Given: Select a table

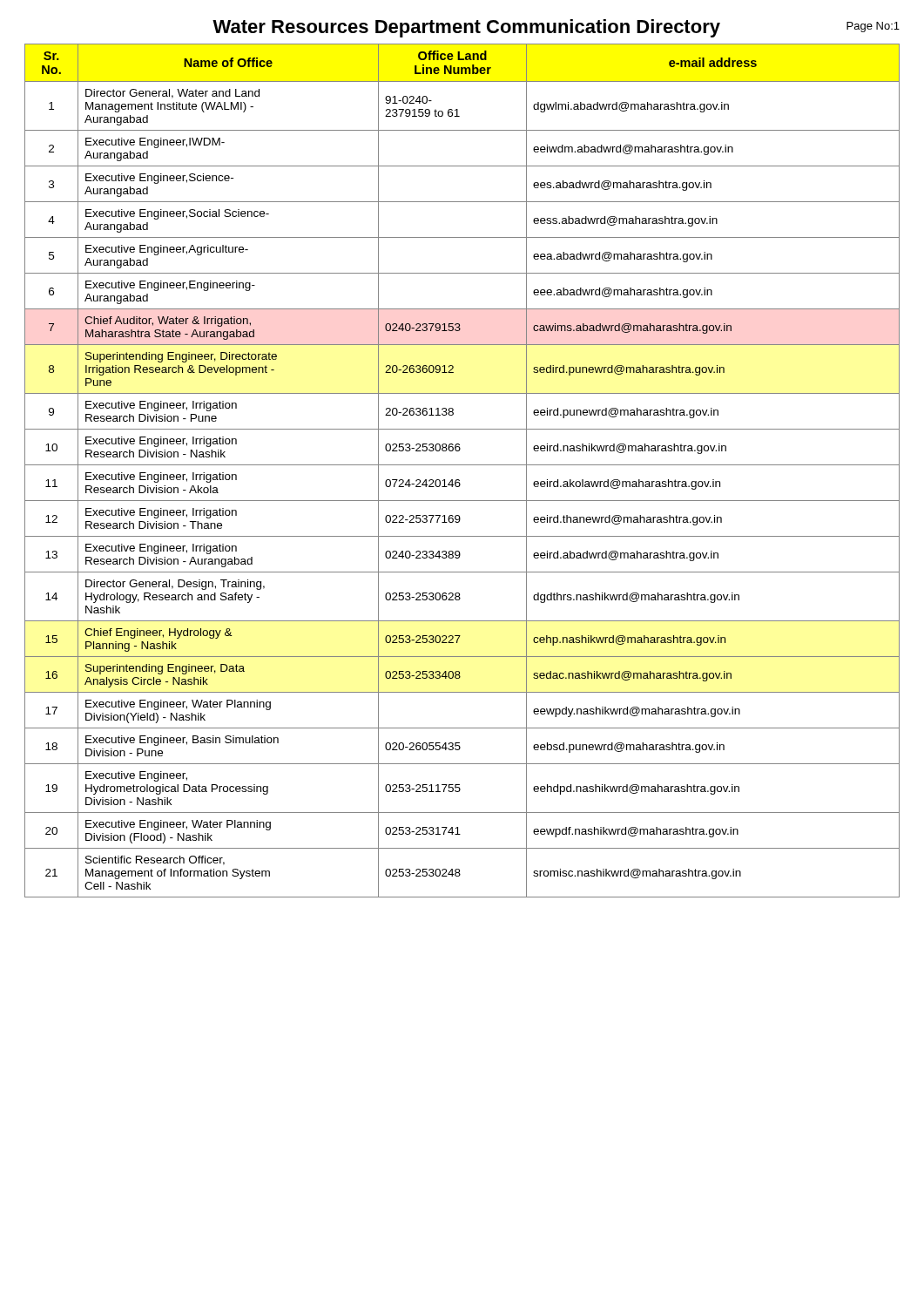Looking at the screenshot, I should pos(462,471).
